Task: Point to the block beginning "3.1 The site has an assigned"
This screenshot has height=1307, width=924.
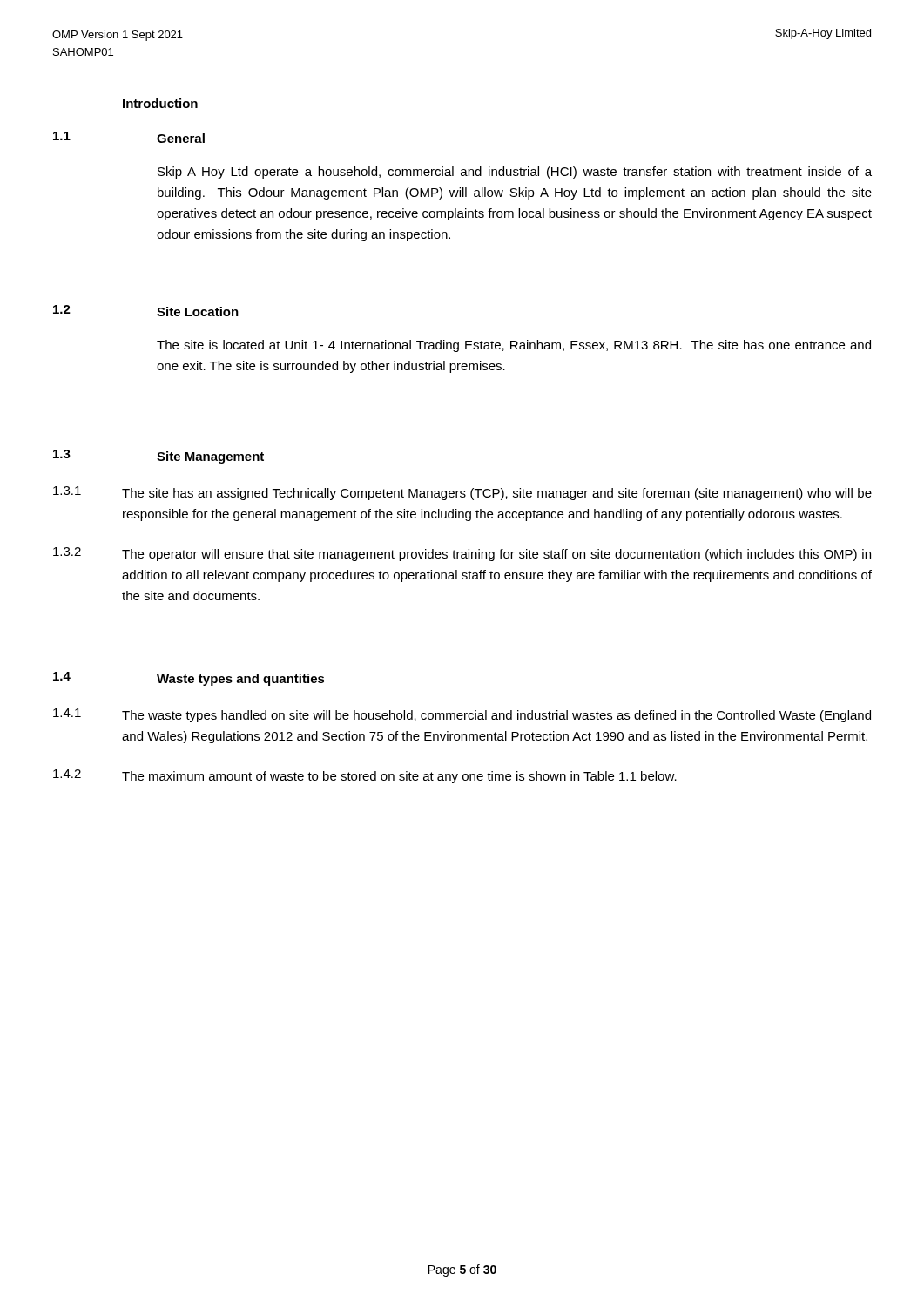Action: tap(462, 504)
